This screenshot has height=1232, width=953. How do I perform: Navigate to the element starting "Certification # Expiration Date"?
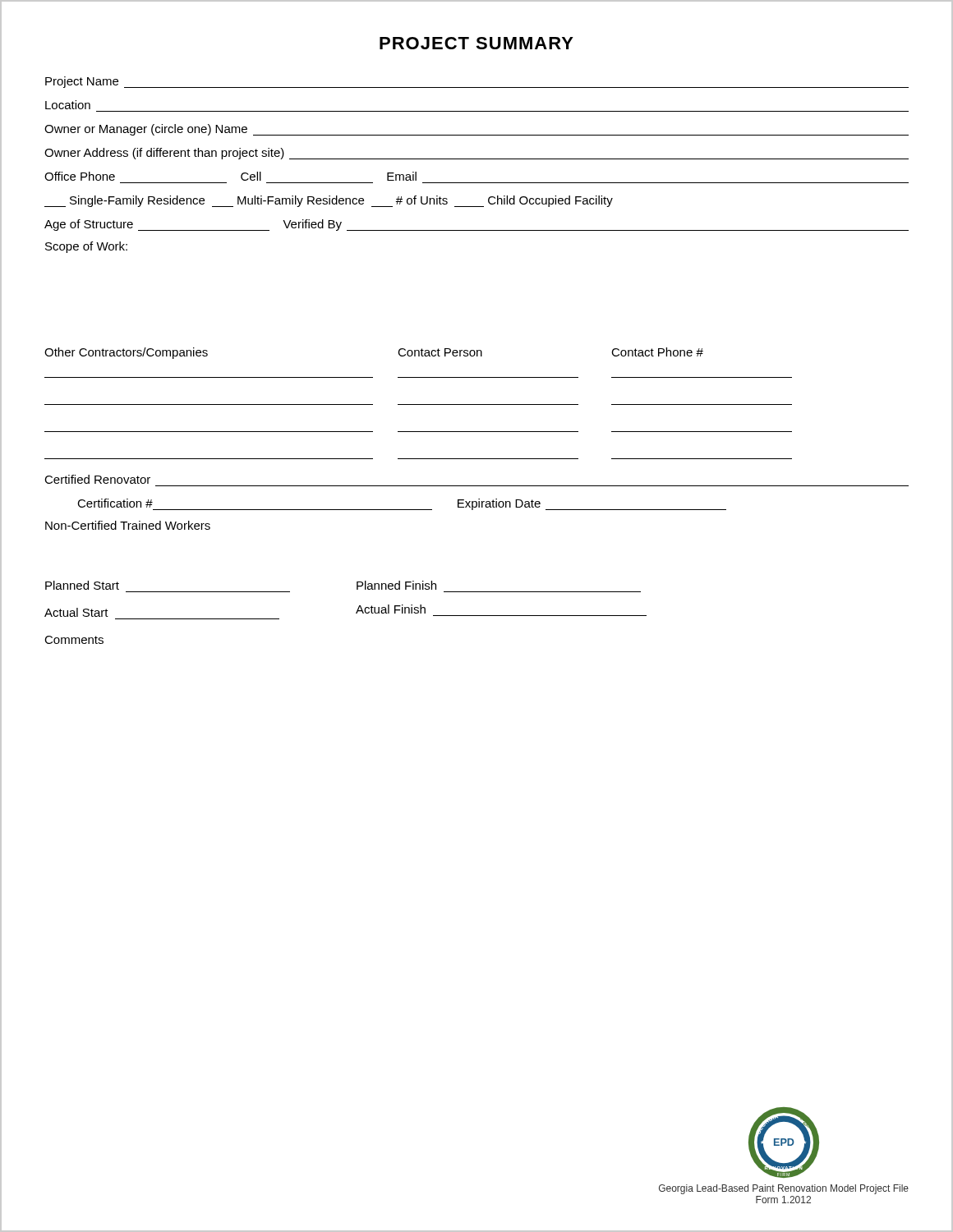pos(402,502)
